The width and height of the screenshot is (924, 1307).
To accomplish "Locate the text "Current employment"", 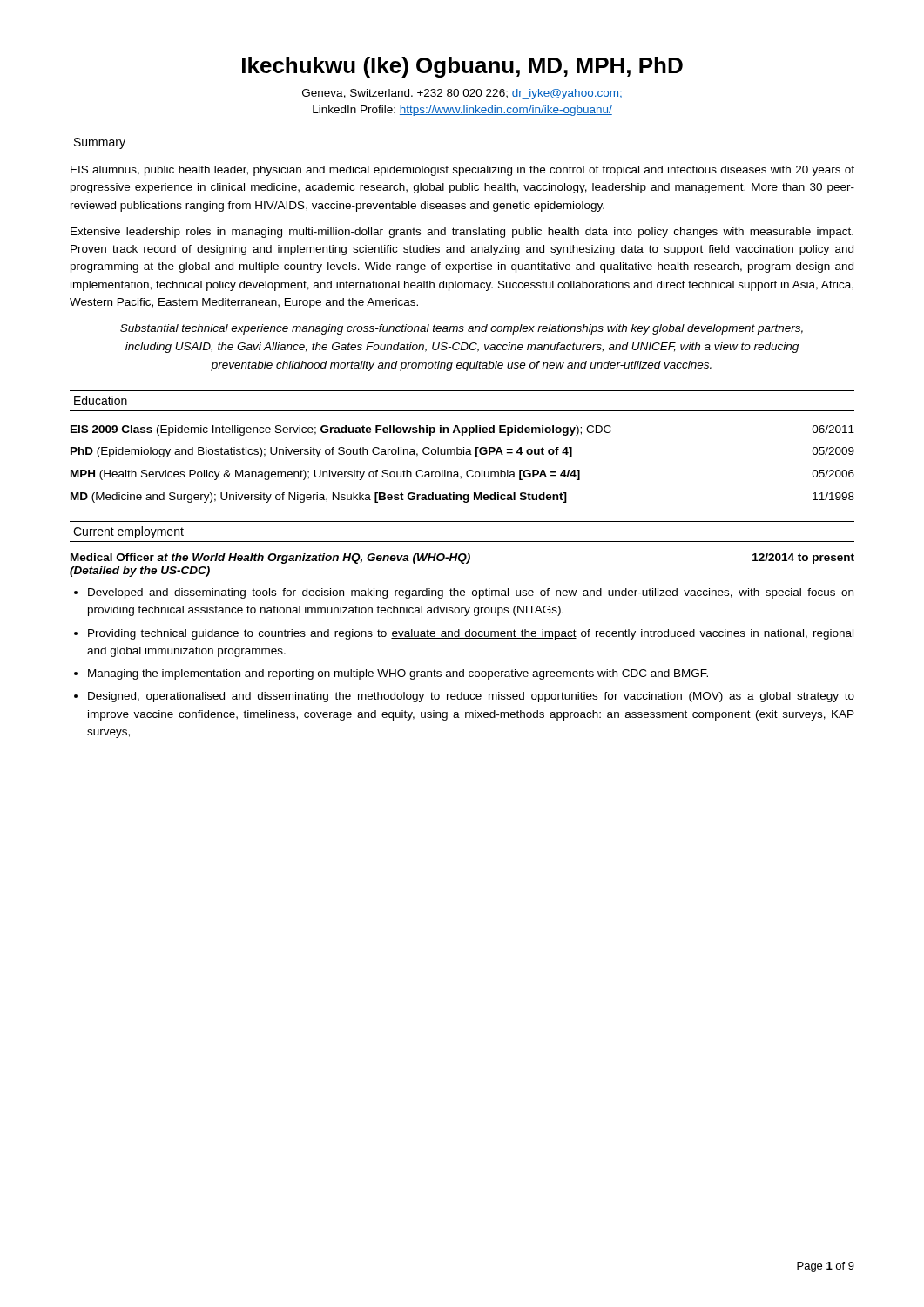I will 128,532.
